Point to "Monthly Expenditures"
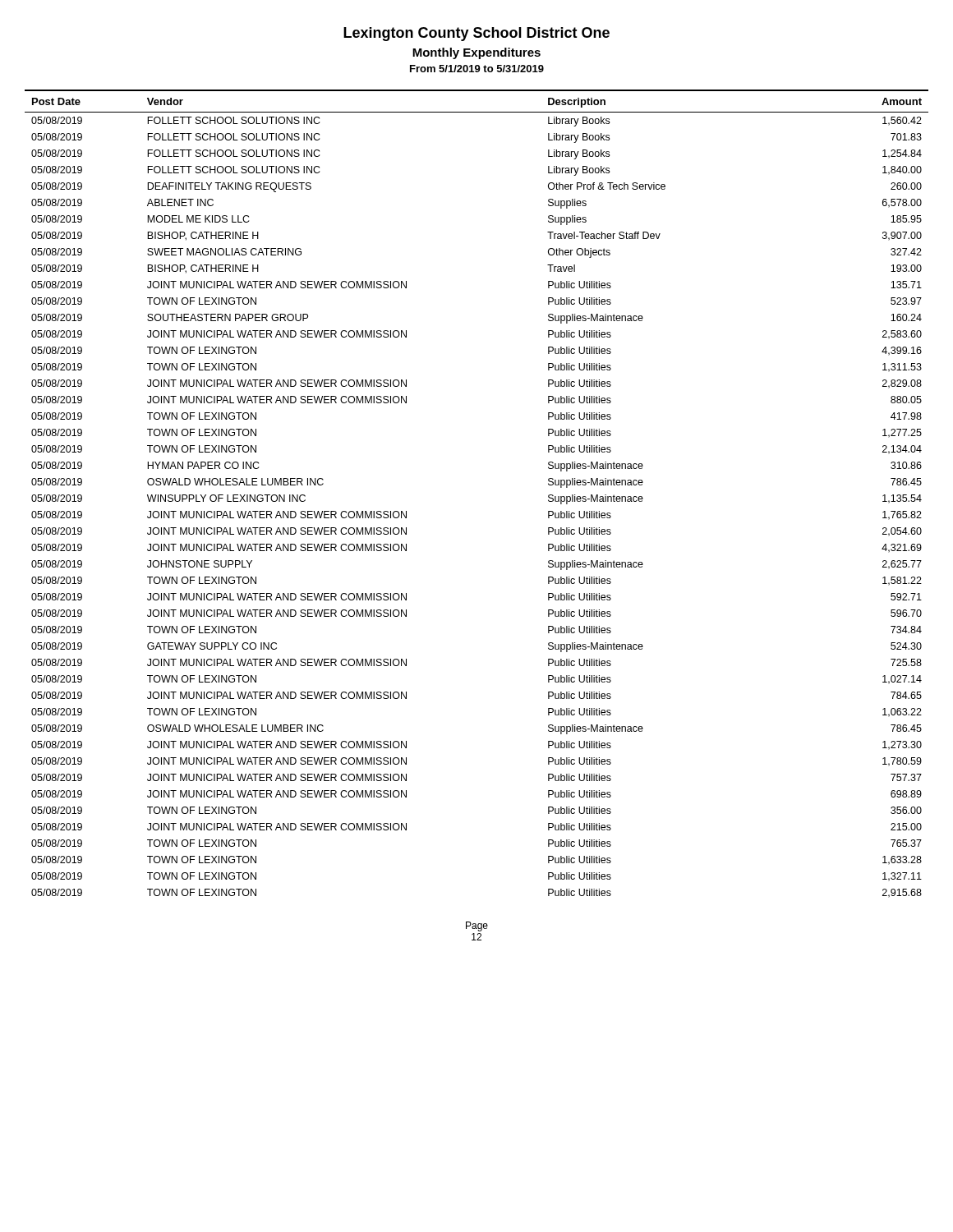 tap(476, 52)
